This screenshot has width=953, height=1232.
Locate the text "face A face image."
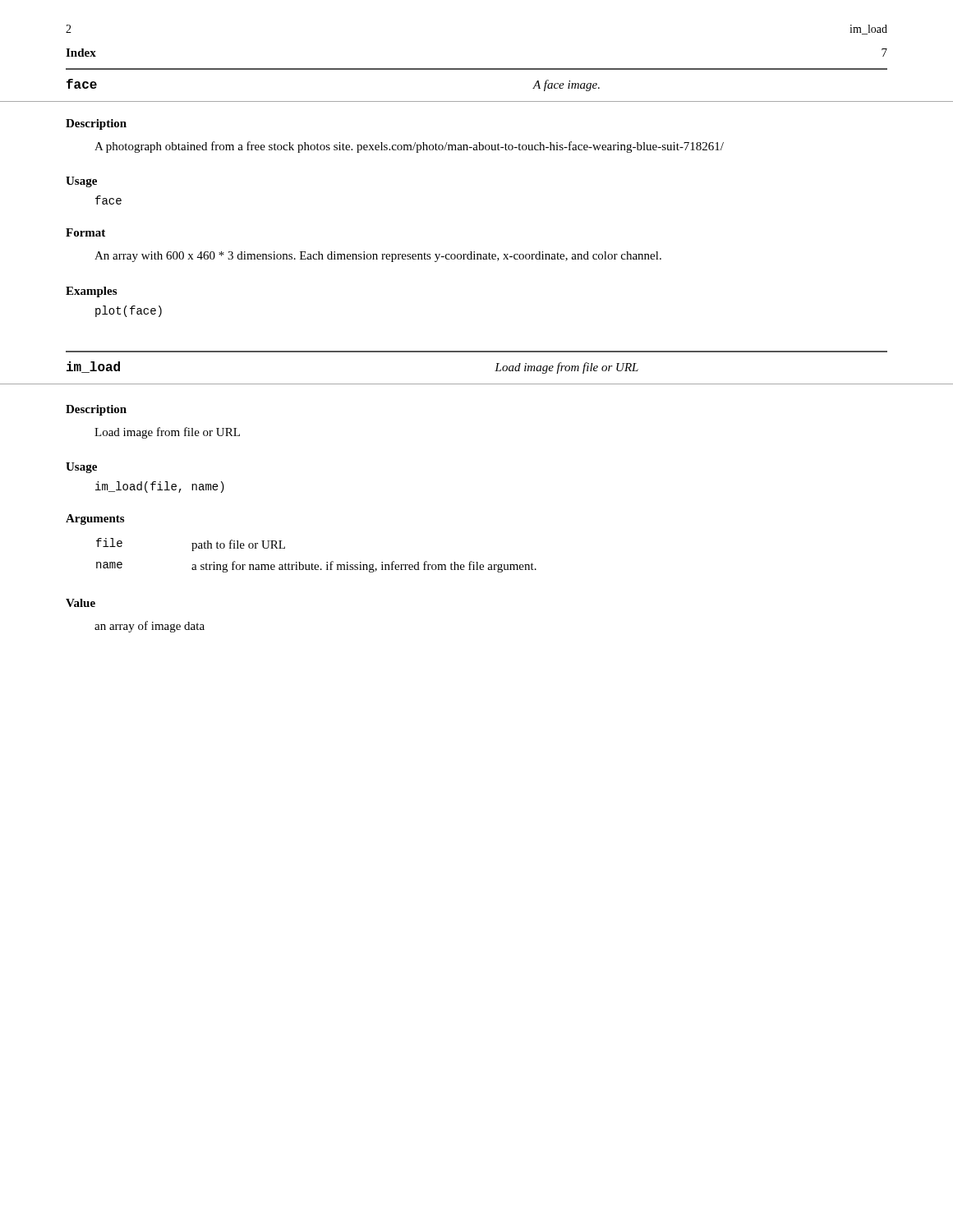(x=84, y=85)
